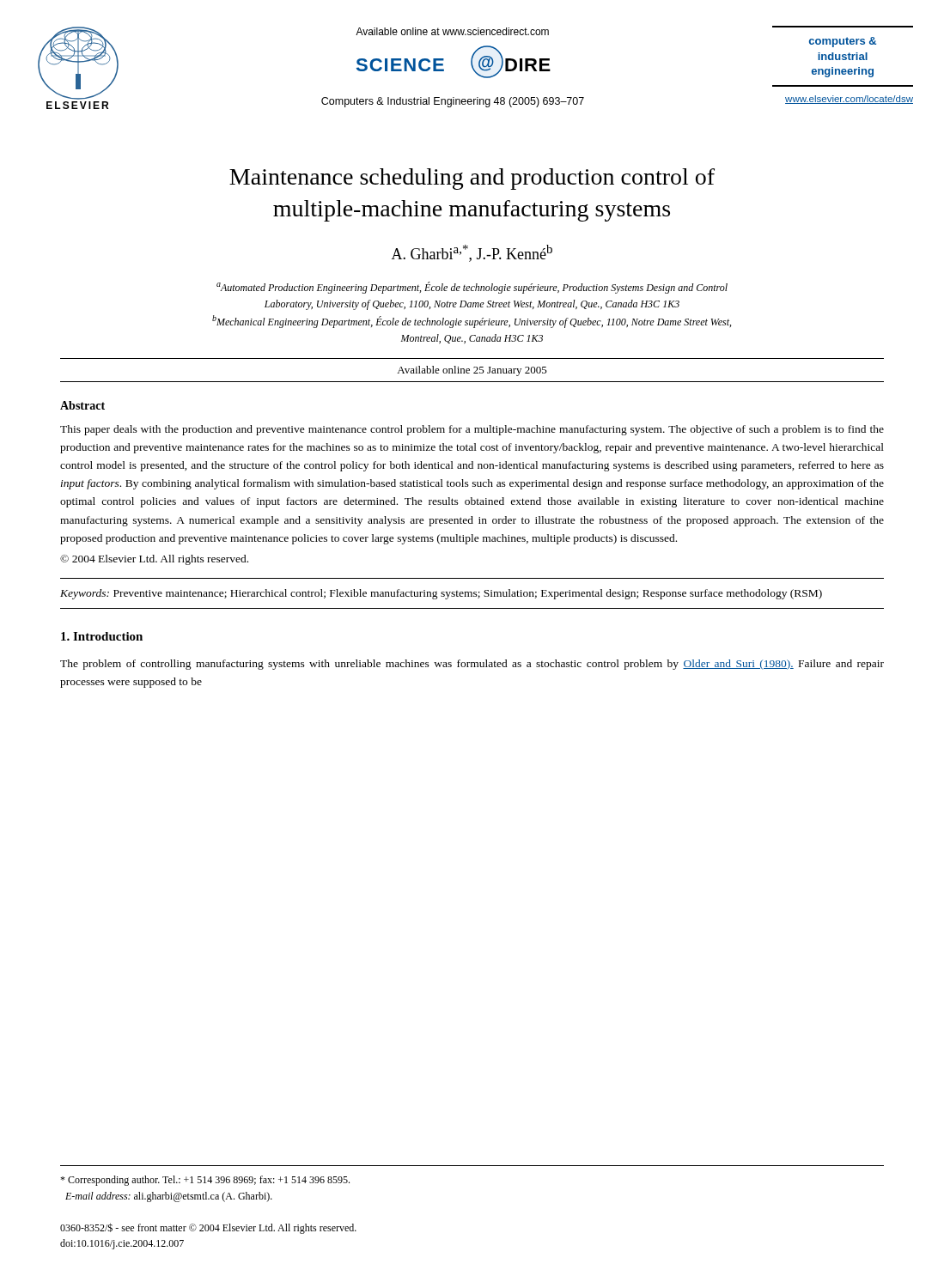Select the text that reads "A. Gharbia,*, J.-P. Kennéb"
This screenshot has height=1288, width=944.
pos(472,252)
